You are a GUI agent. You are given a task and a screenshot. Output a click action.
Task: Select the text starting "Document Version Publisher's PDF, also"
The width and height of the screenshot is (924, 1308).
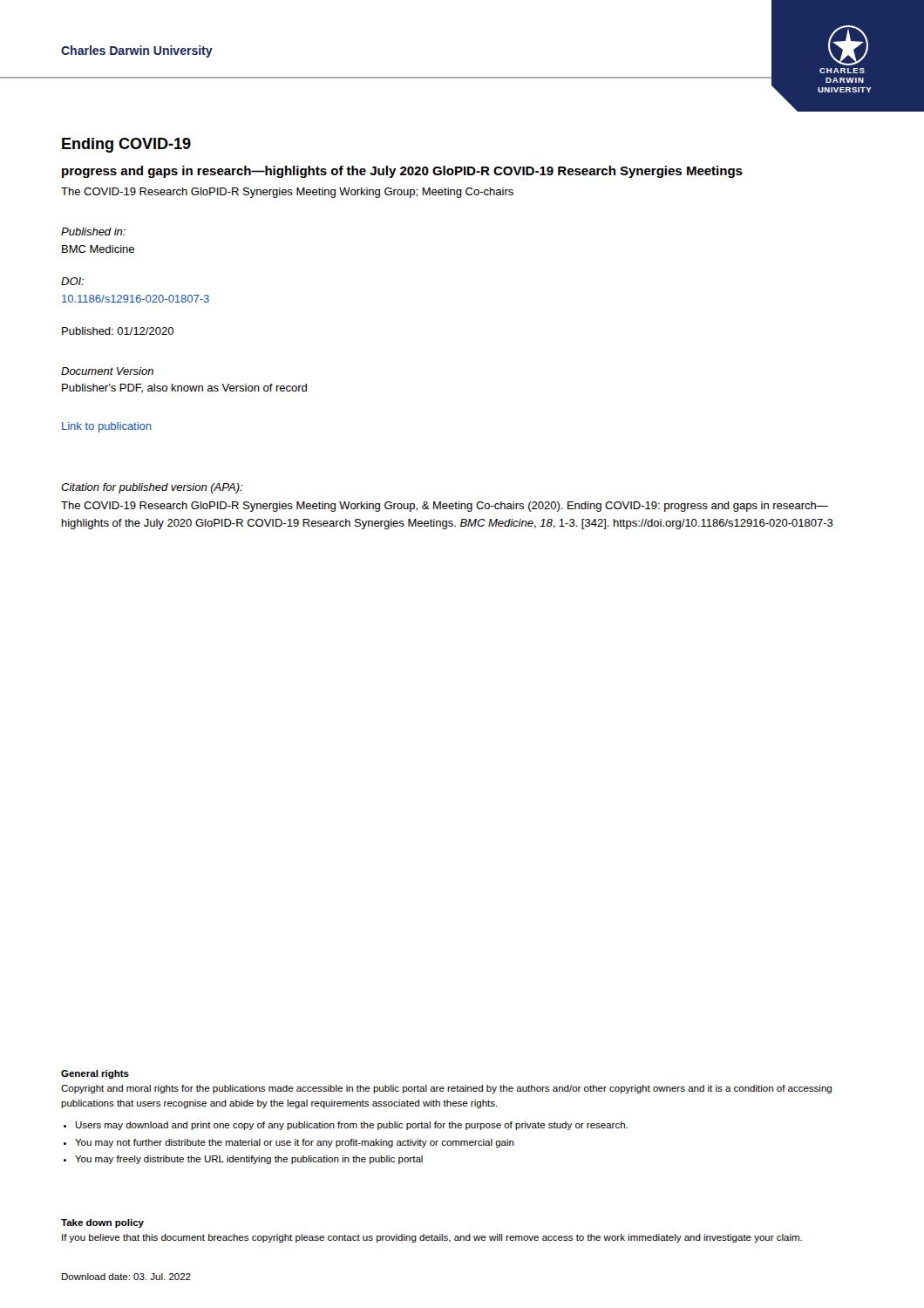[107, 371]
